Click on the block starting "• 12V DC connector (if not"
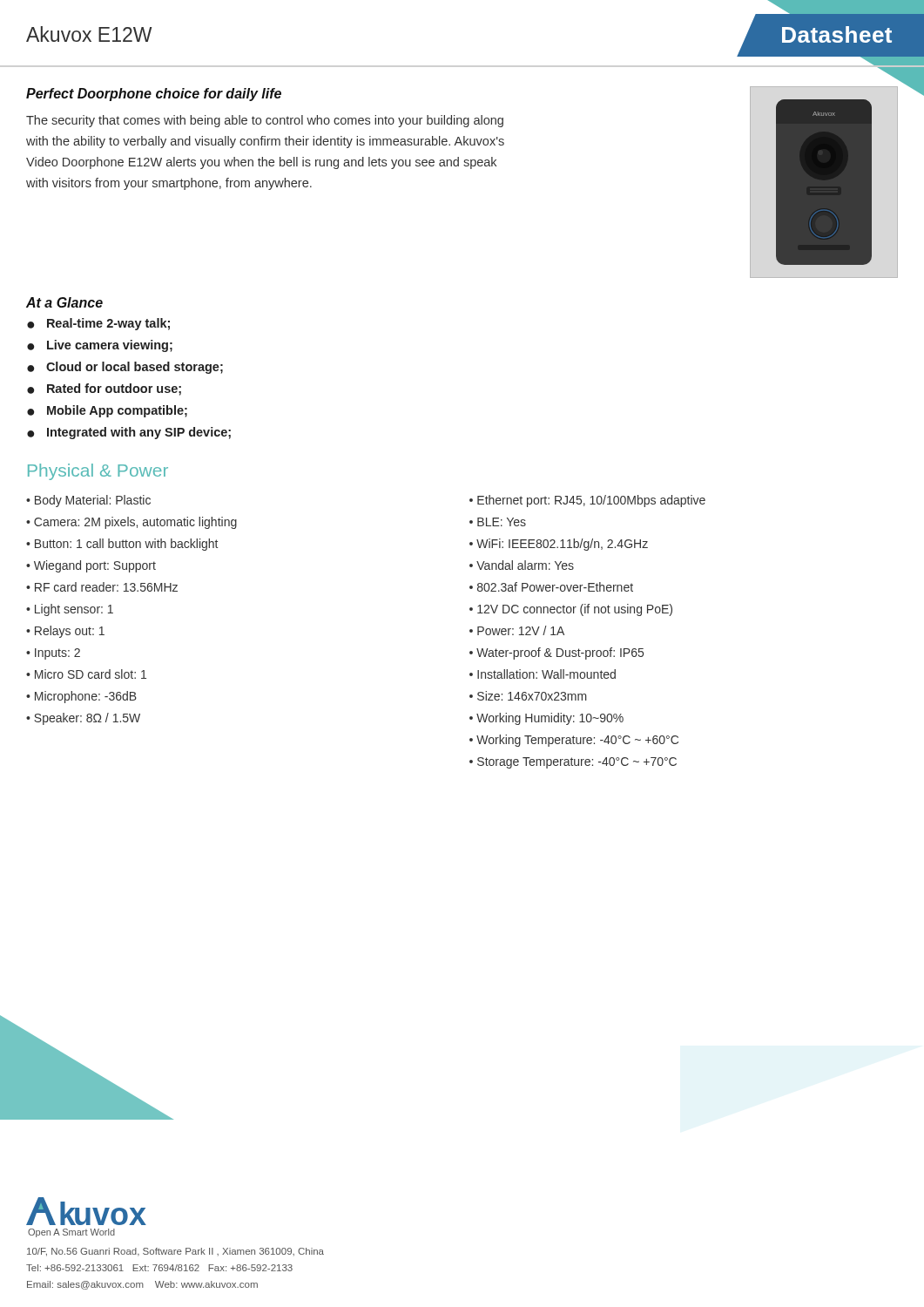 pos(571,609)
